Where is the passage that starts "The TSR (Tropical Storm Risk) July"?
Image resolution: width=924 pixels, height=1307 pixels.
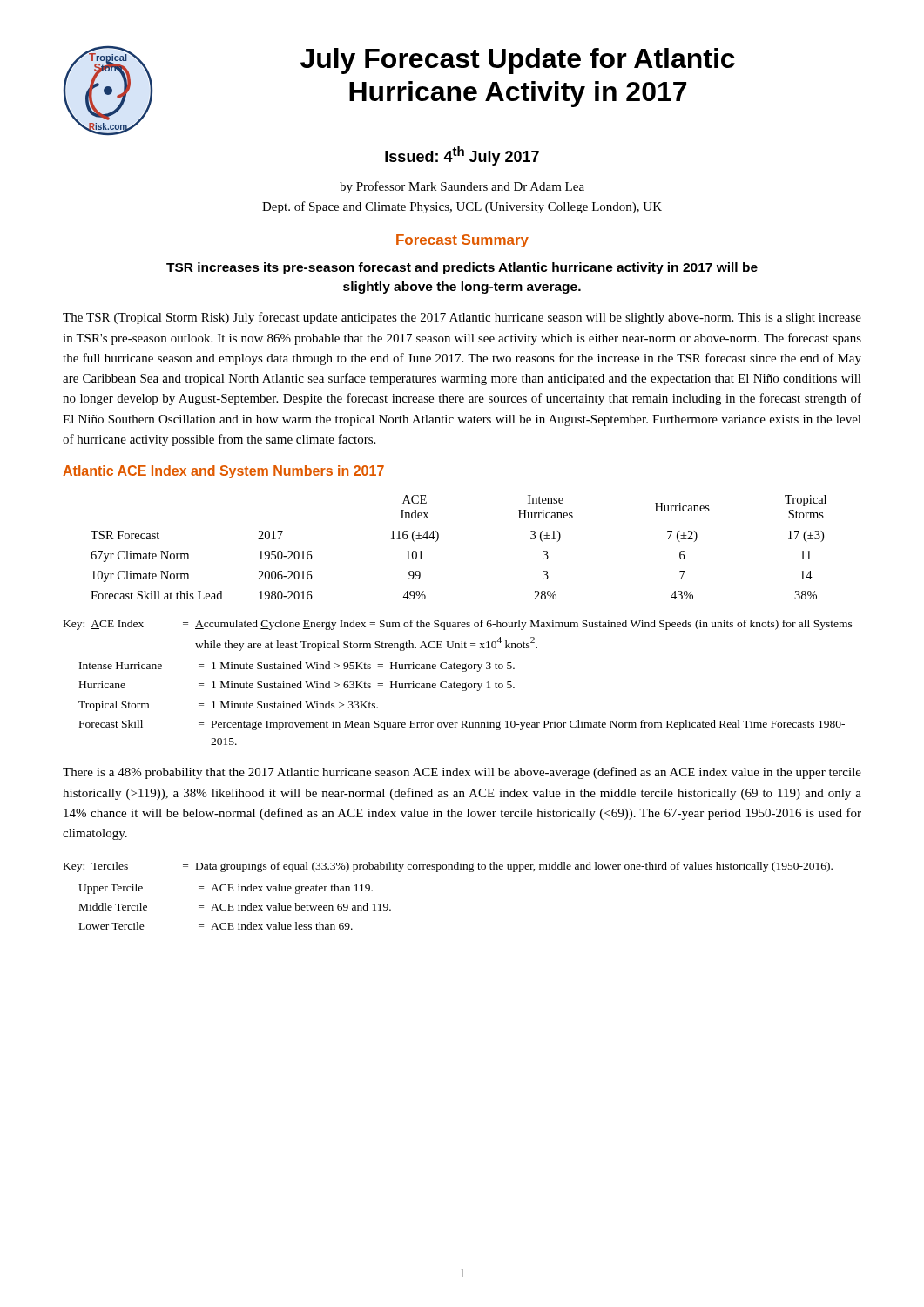click(462, 378)
